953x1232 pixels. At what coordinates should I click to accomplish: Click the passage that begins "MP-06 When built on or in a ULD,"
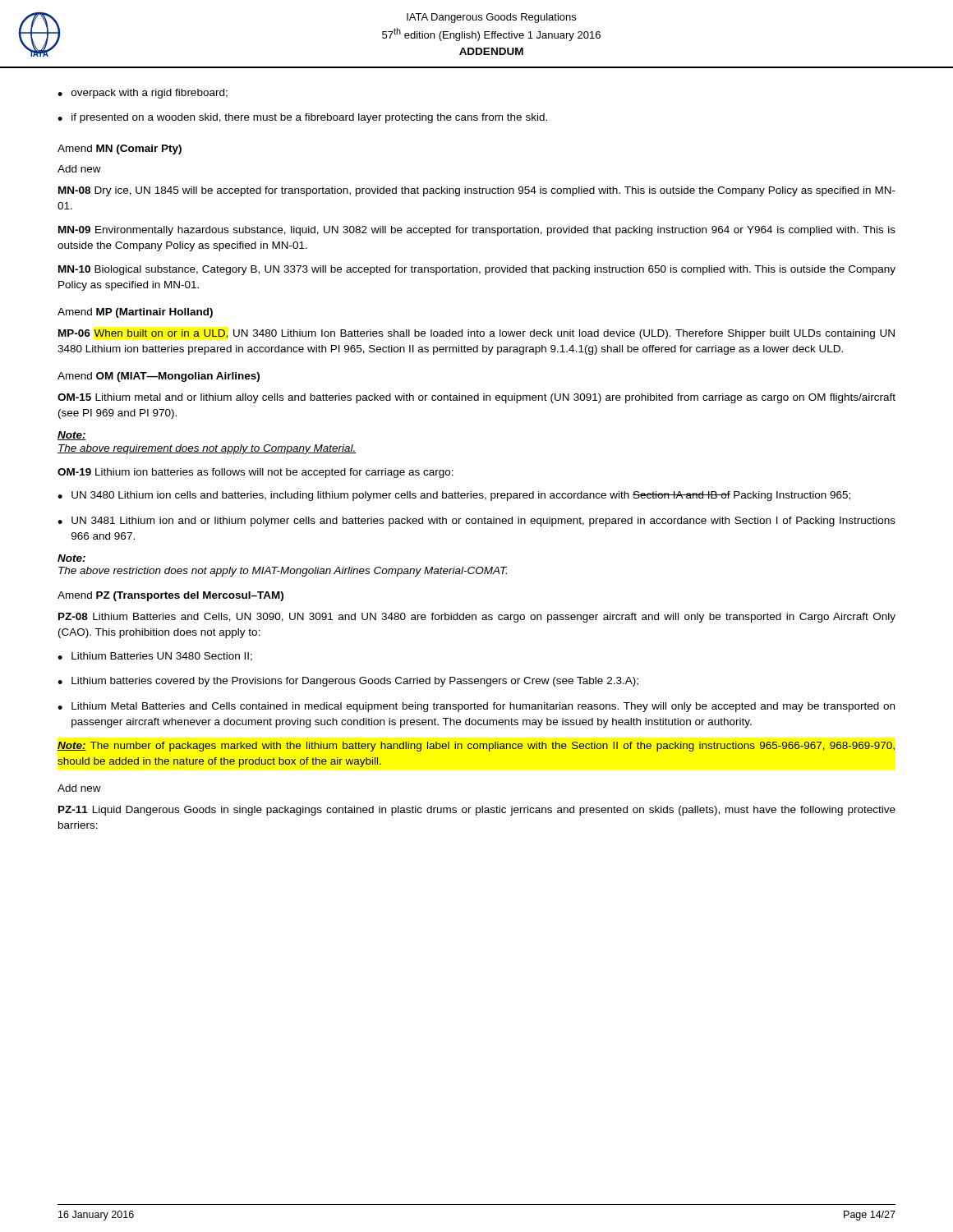click(476, 341)
